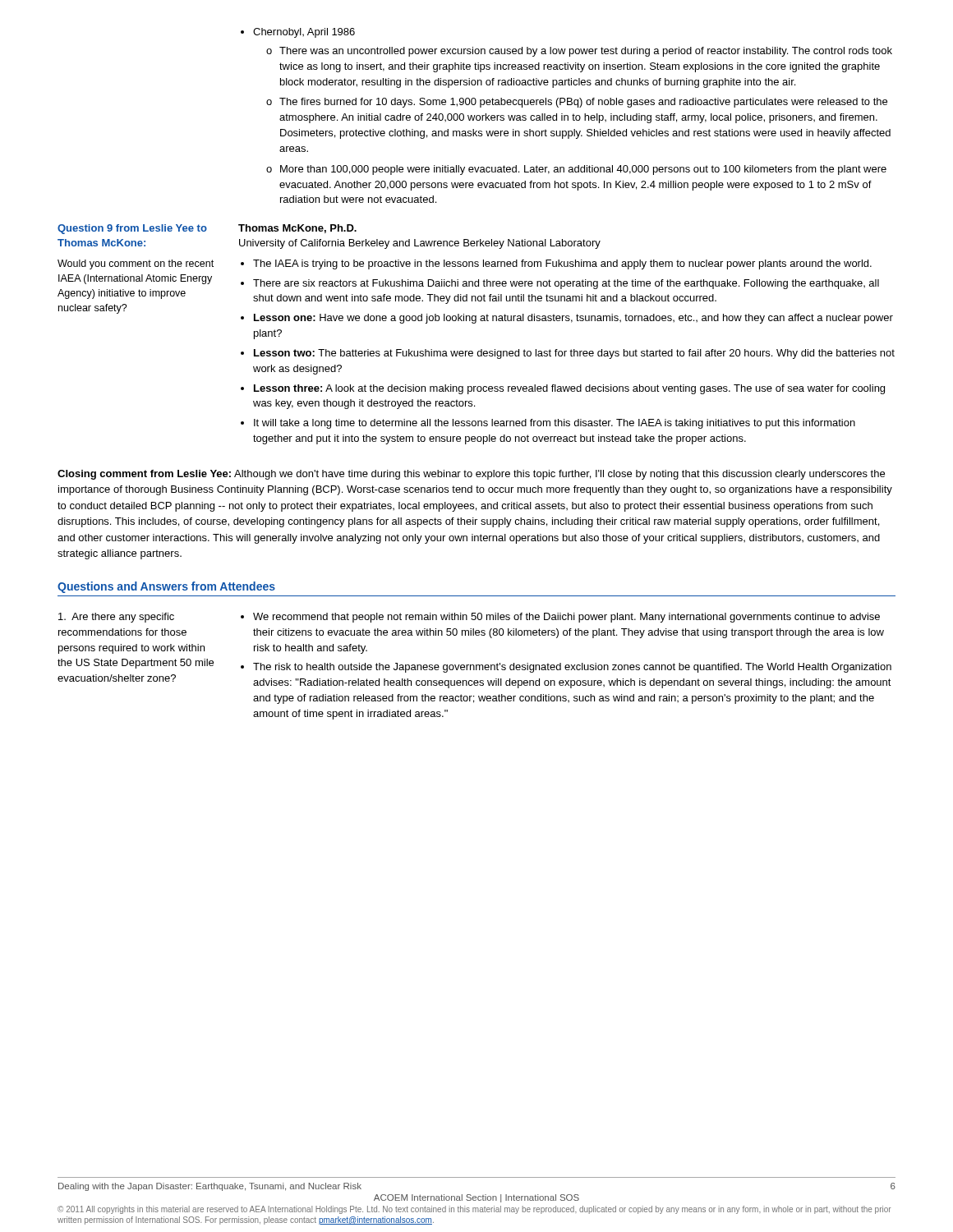Select the text block starting "We recommend that people not"

[567, 666]
